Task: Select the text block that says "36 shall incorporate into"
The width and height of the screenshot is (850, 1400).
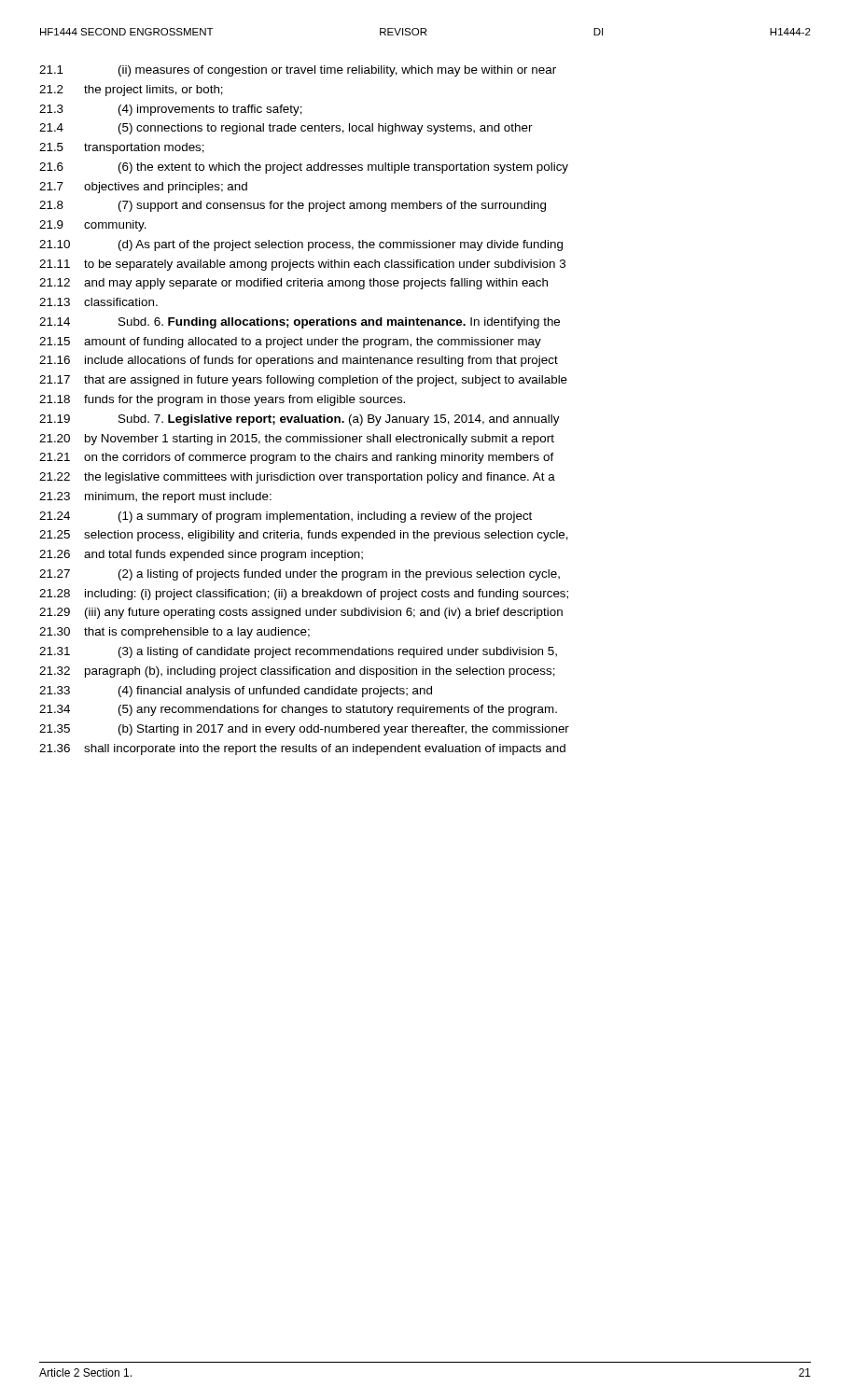Action: pos(425,749)
